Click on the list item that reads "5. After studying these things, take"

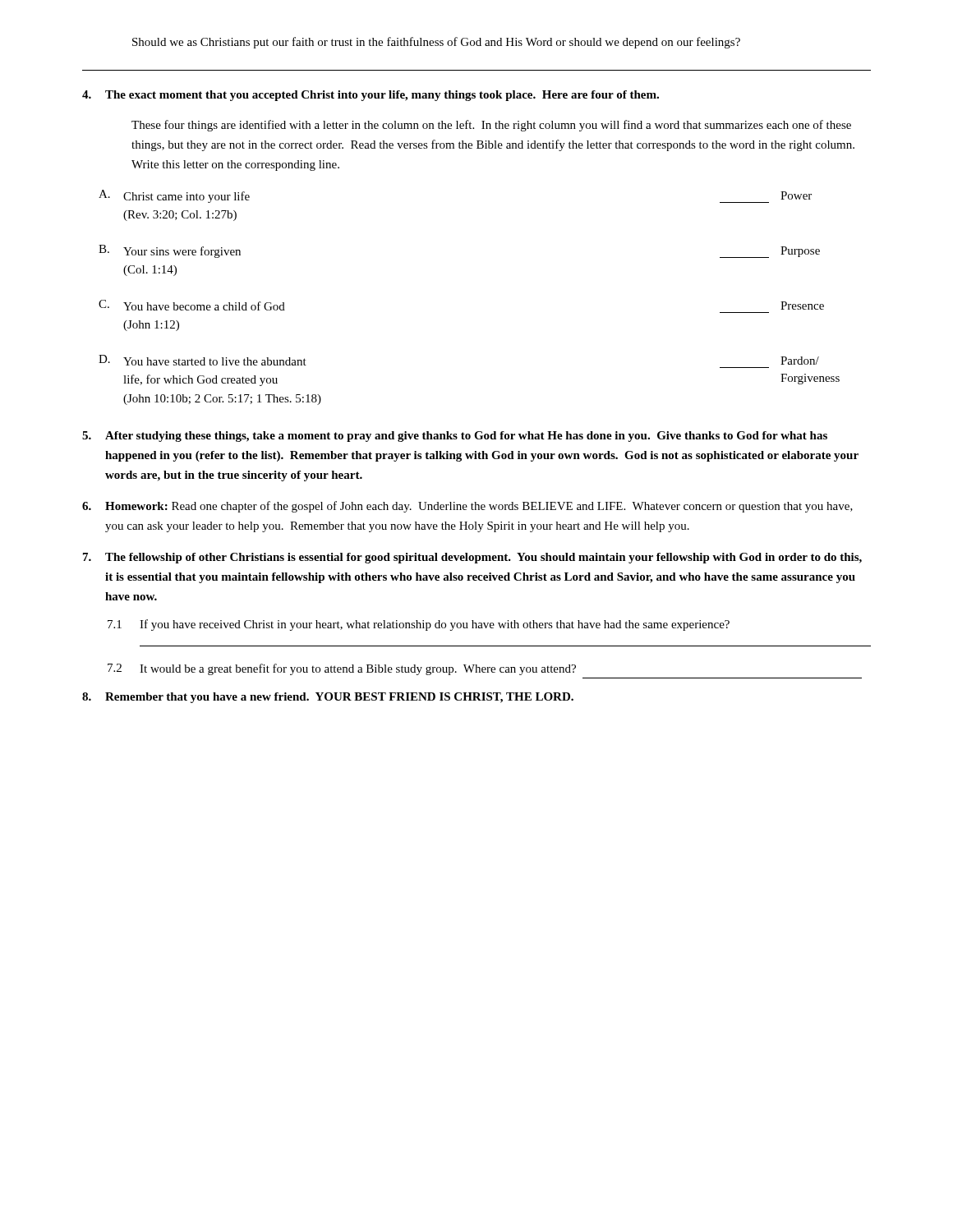pyautogui.click(x=476, y=455)
